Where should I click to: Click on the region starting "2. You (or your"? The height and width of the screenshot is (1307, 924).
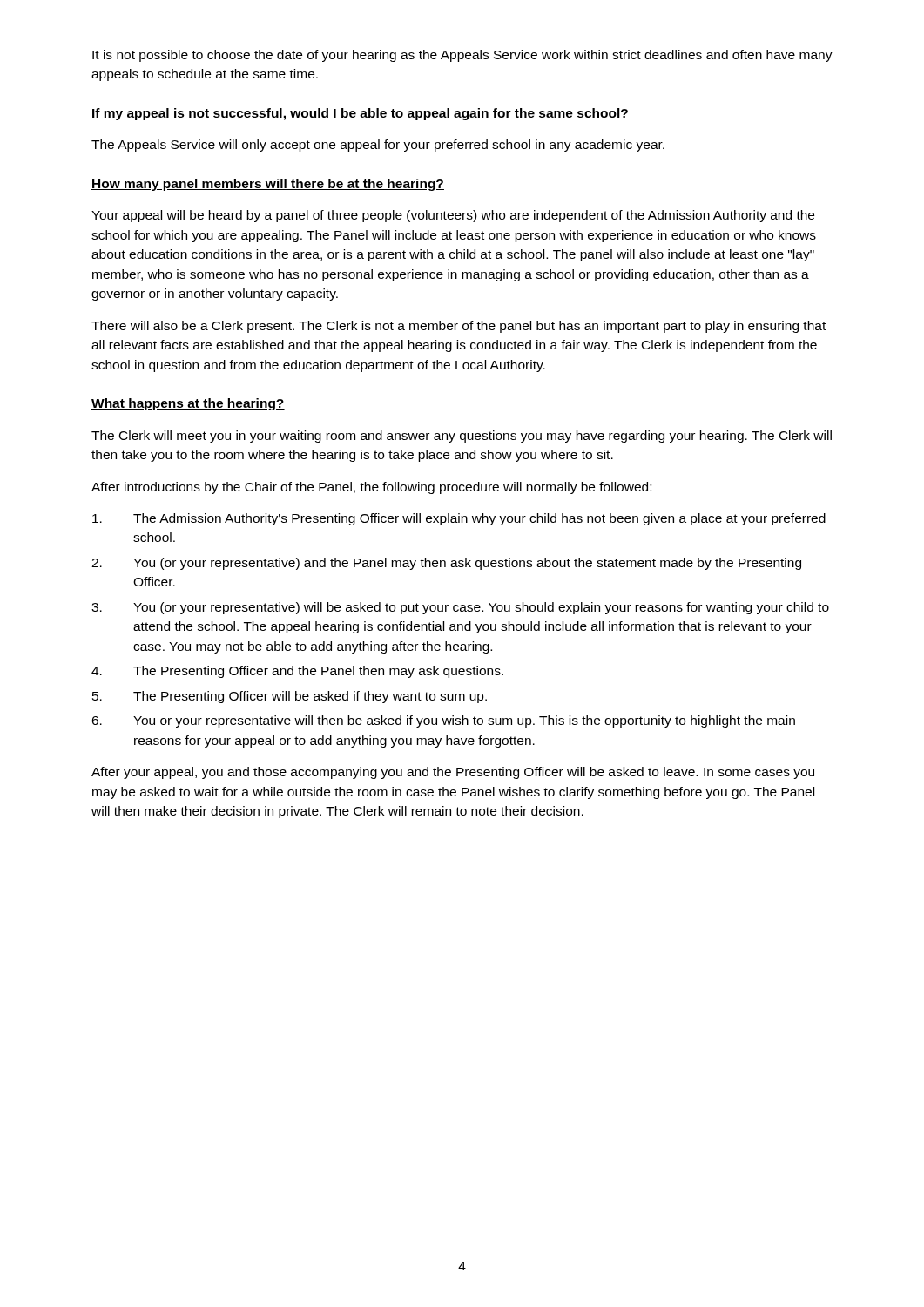462,573
